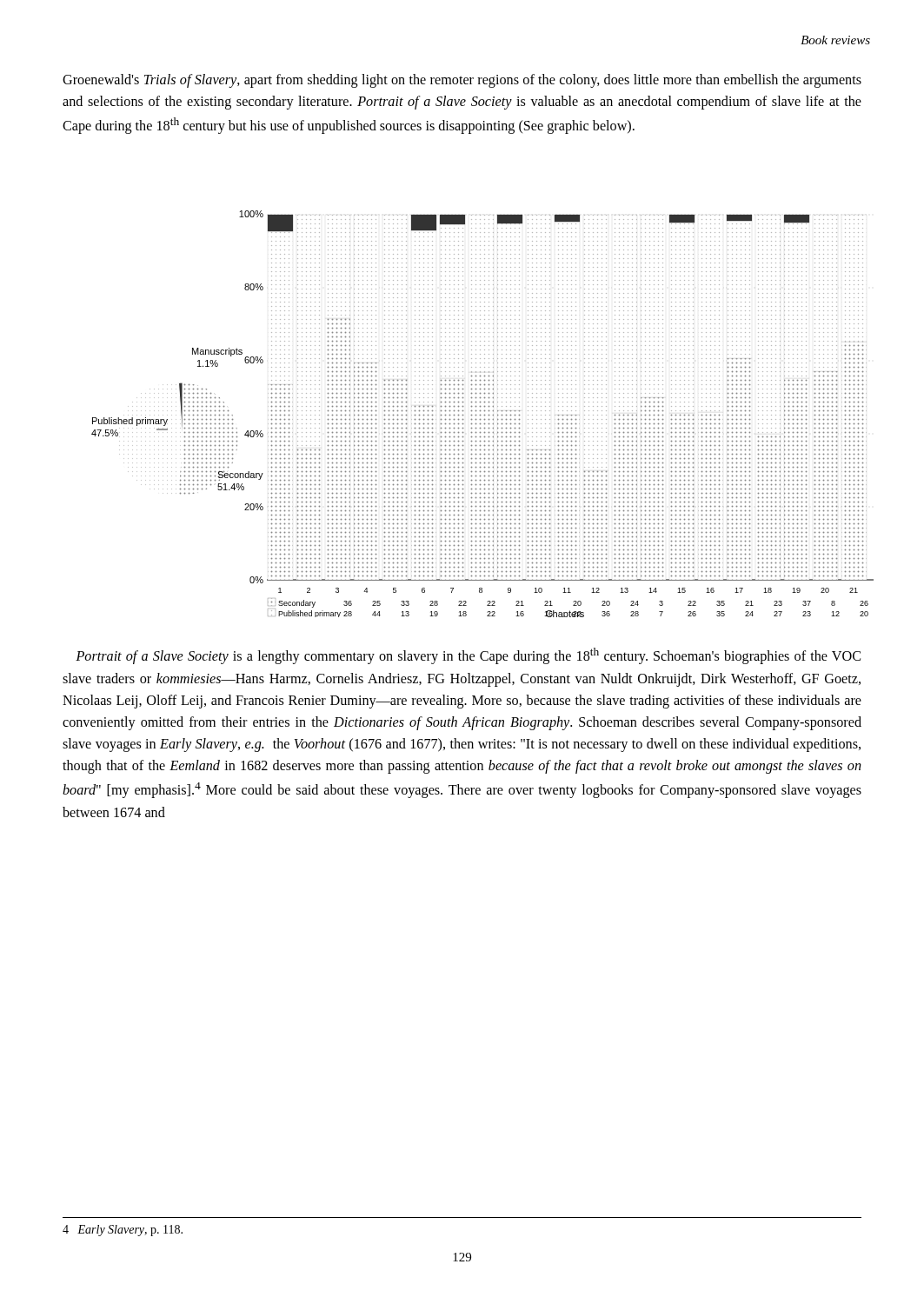The height and width of the screenshot is (1304, 924).
Task: Locate the footnote
Action: pyautogui.click(x=123, y=1230)
